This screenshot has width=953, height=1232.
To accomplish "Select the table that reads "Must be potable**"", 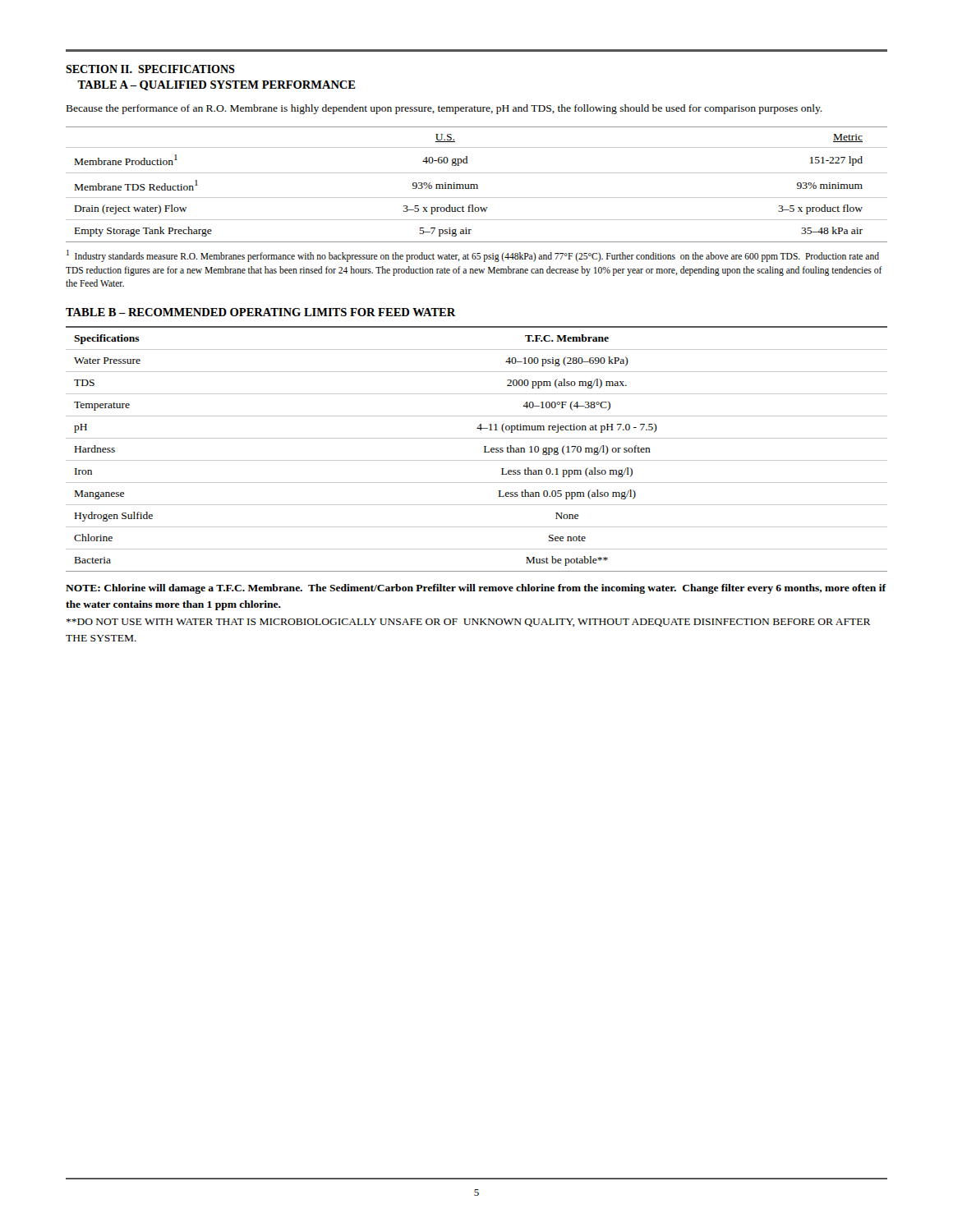I will [476, 449].
